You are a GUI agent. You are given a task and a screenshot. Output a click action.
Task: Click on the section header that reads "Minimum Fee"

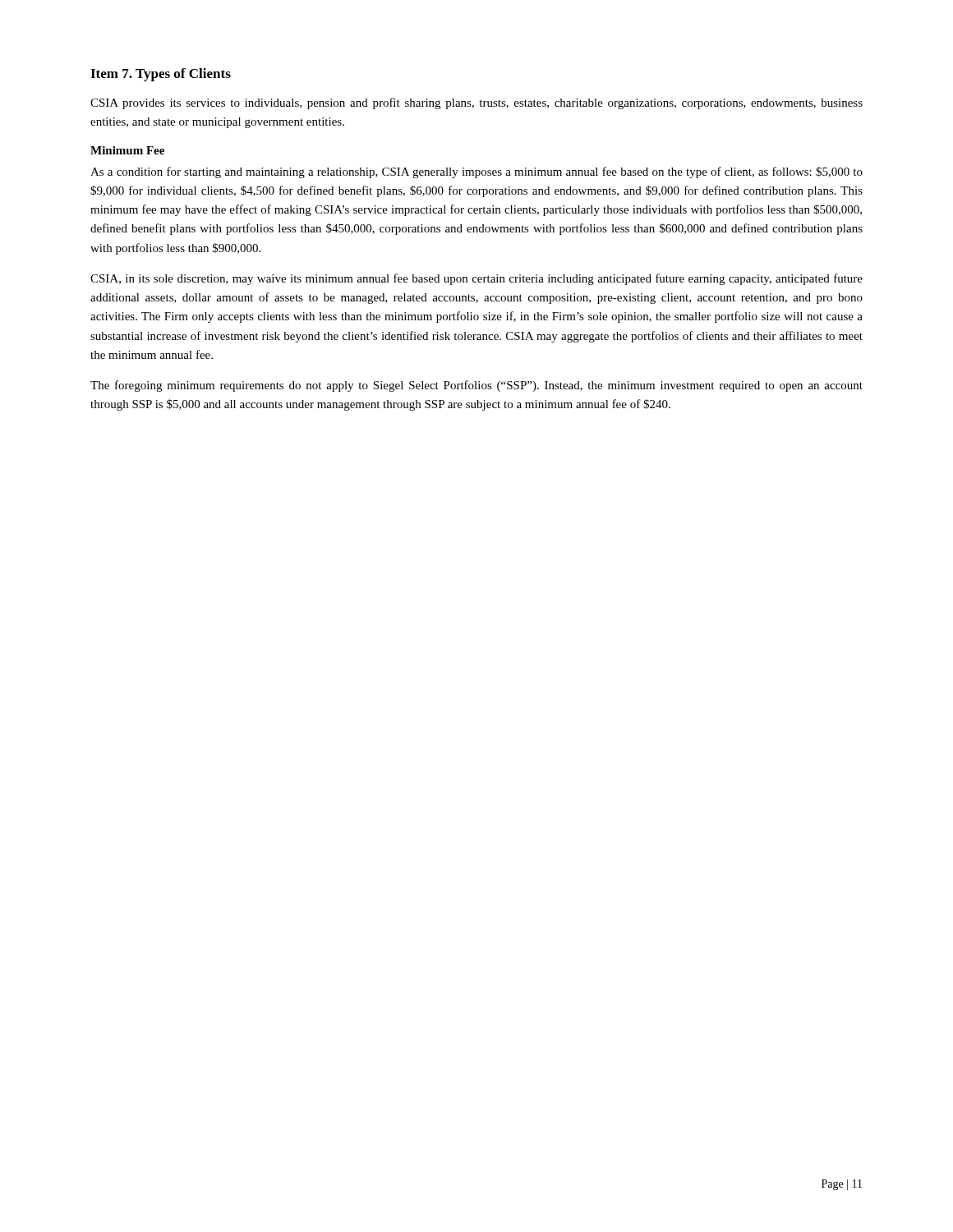pos(128,150)
